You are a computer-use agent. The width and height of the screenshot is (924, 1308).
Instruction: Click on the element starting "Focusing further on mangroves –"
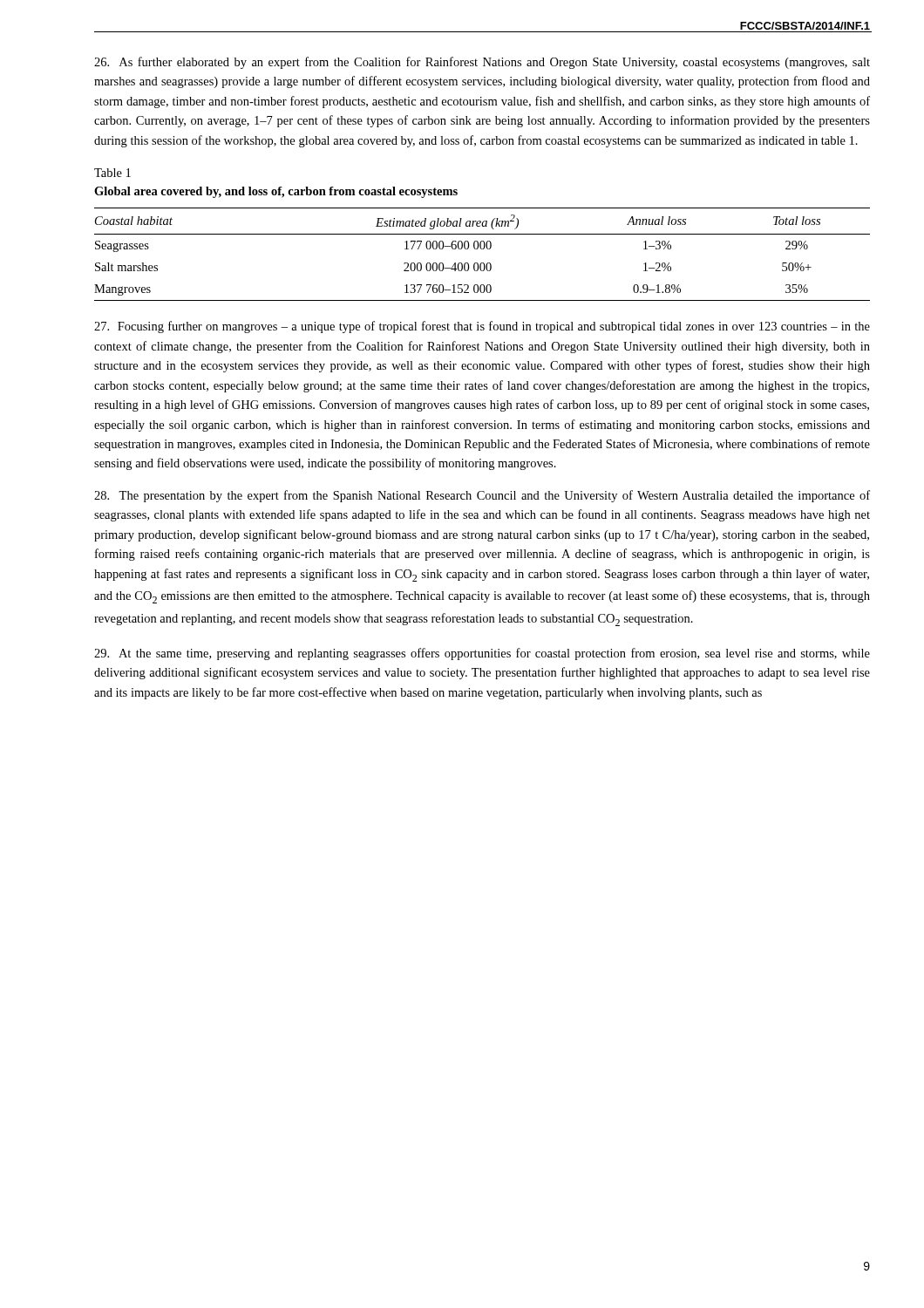(482, 395)
